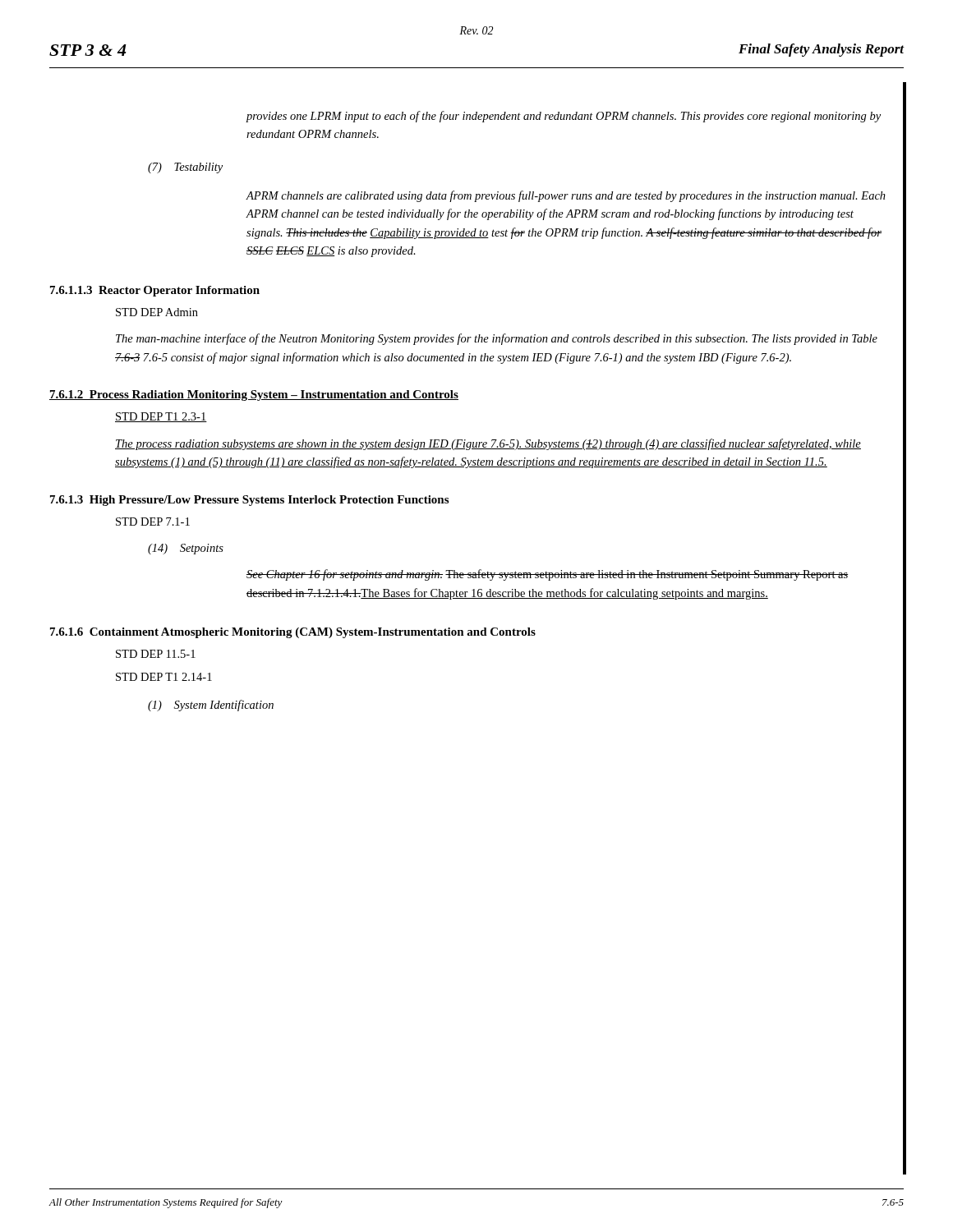Locate the section header containing "7.6.1.6 Containment Atmospheric Monitoring (CAM)"
Screen dimensions: 1232x953
[292, 632]
